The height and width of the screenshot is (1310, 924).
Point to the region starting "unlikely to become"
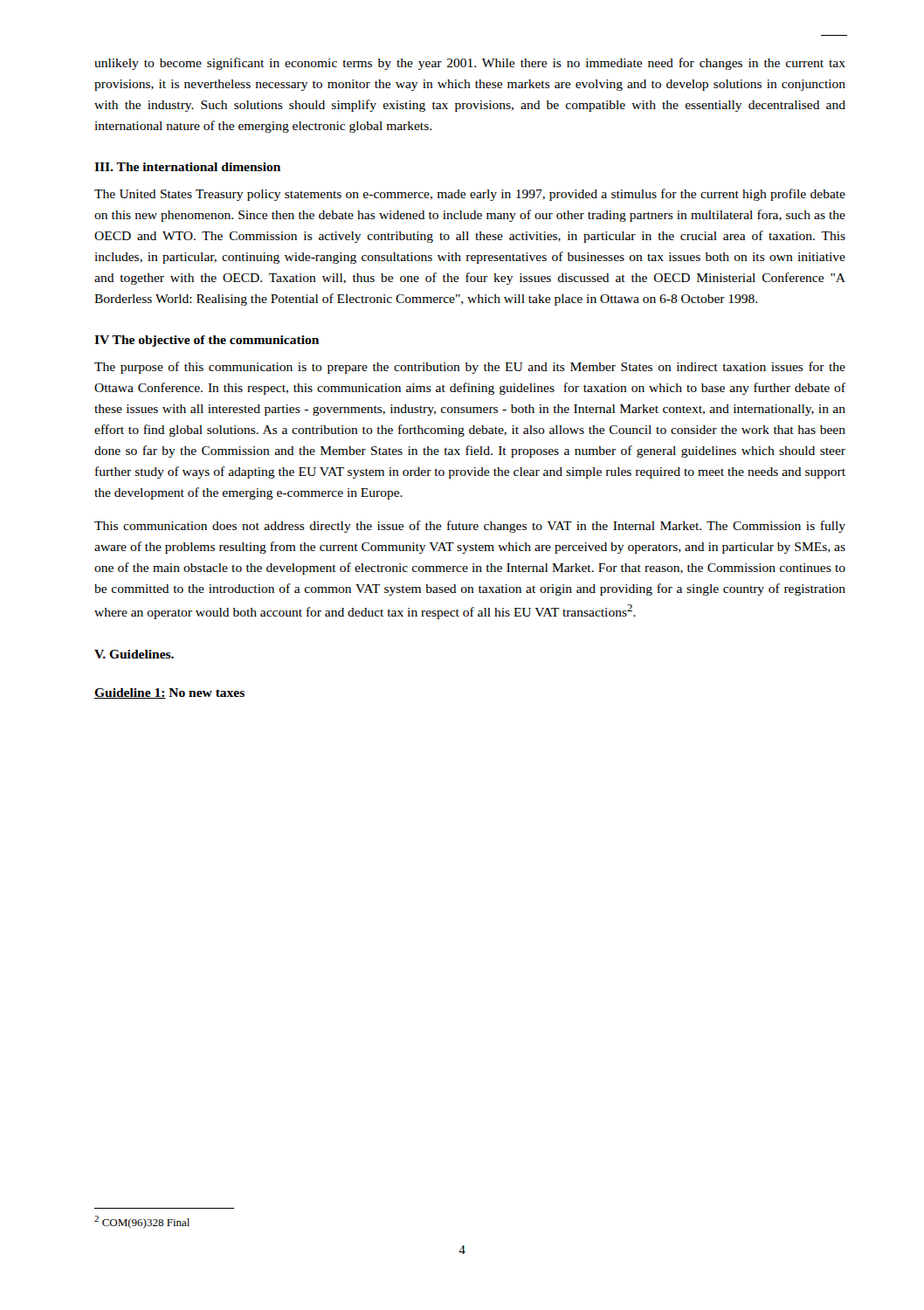pyautogui.click(x=470, y=94)
